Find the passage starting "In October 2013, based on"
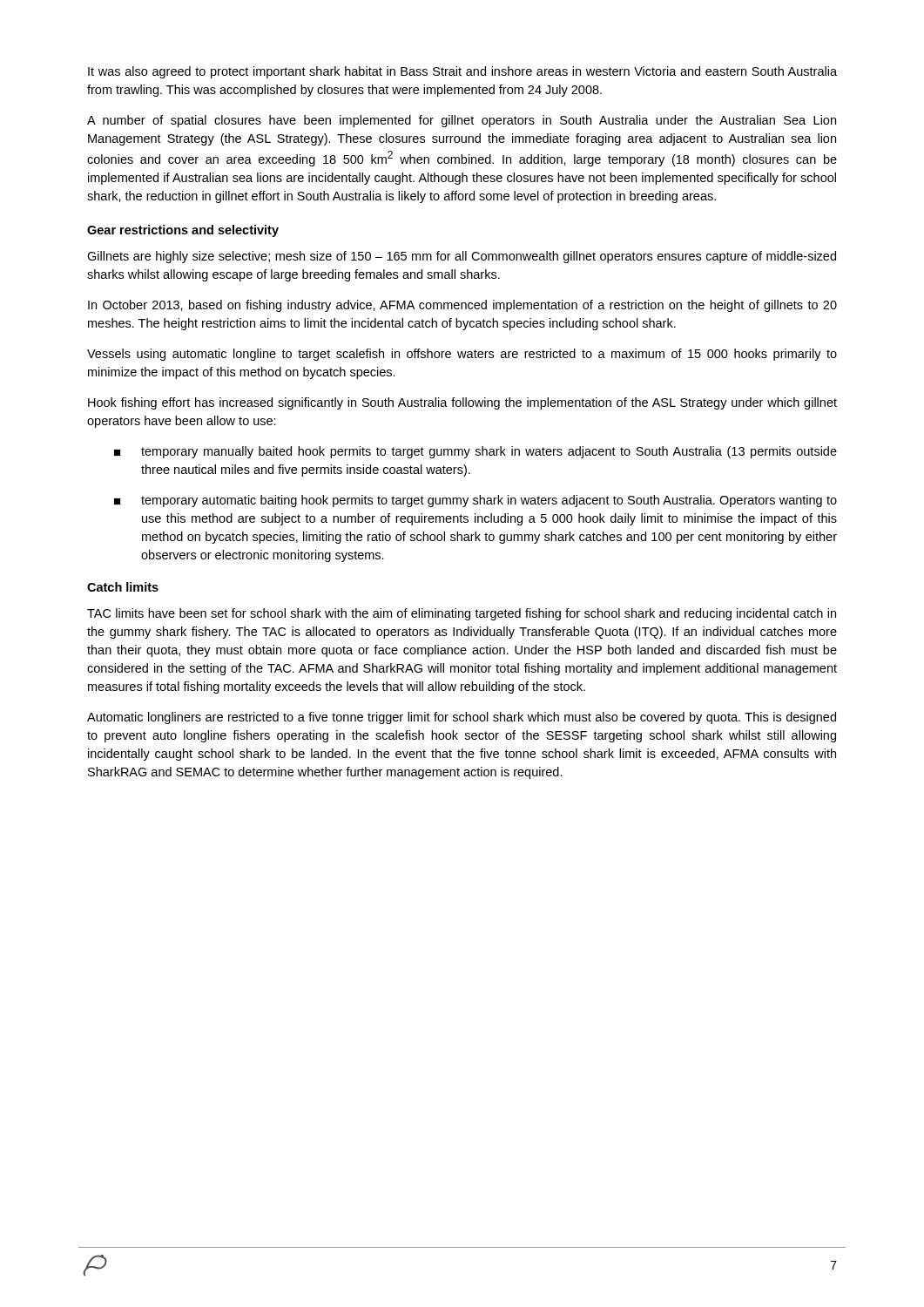This screenshot has width=924, height=1307. point(462,314)
